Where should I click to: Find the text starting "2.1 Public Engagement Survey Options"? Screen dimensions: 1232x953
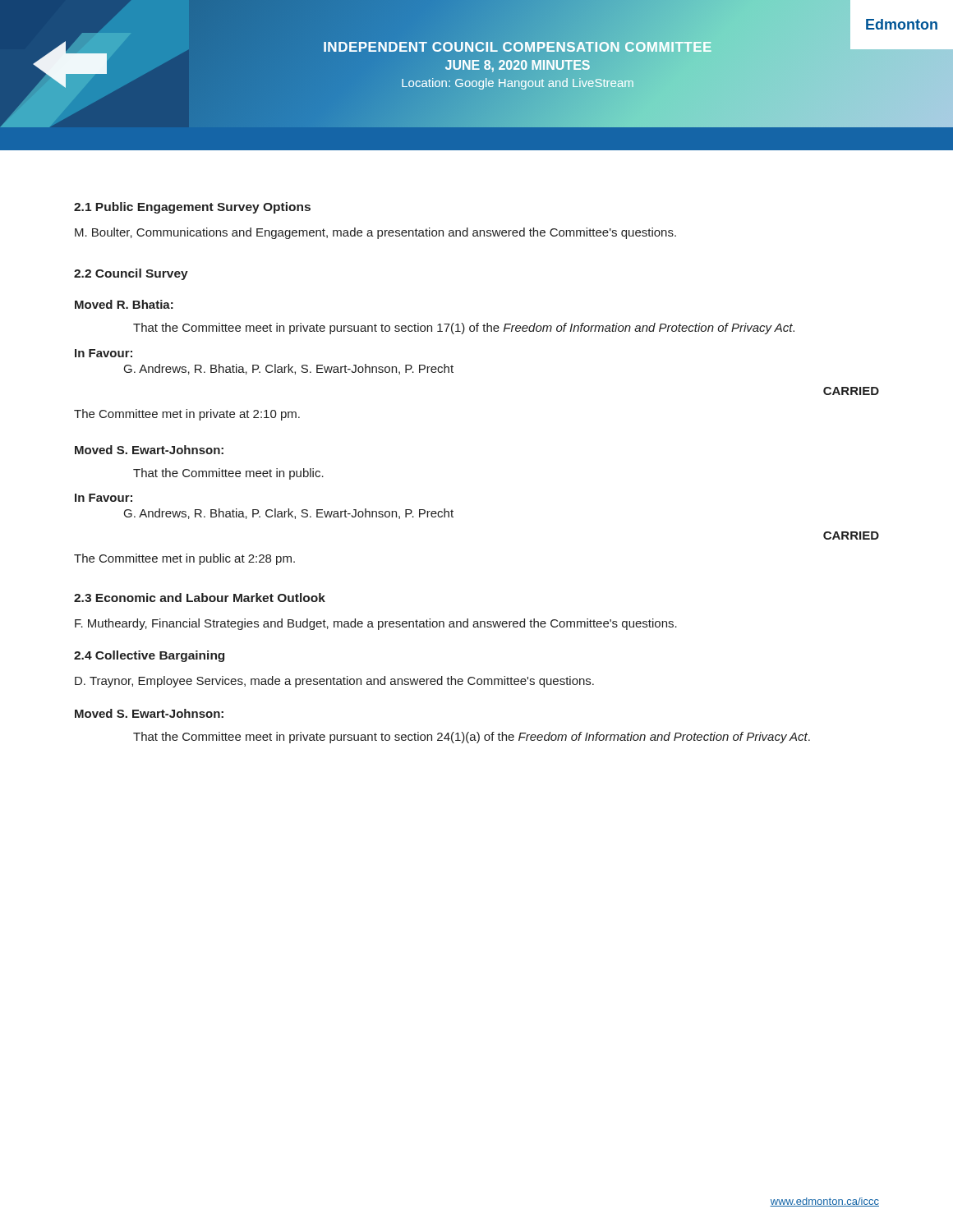pos(192,207)
